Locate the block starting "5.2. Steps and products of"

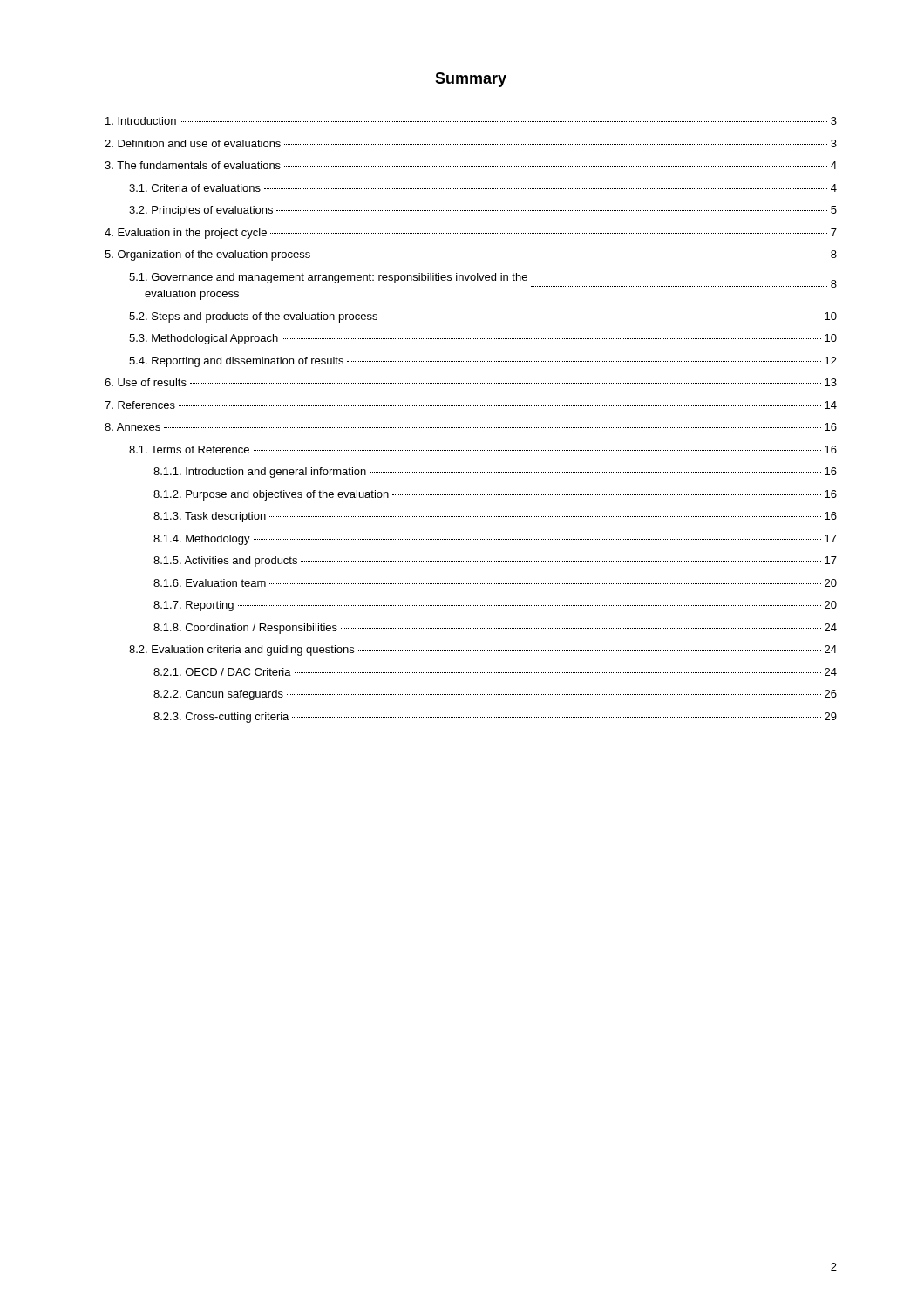pyautogui.click(x=483, y=316)
